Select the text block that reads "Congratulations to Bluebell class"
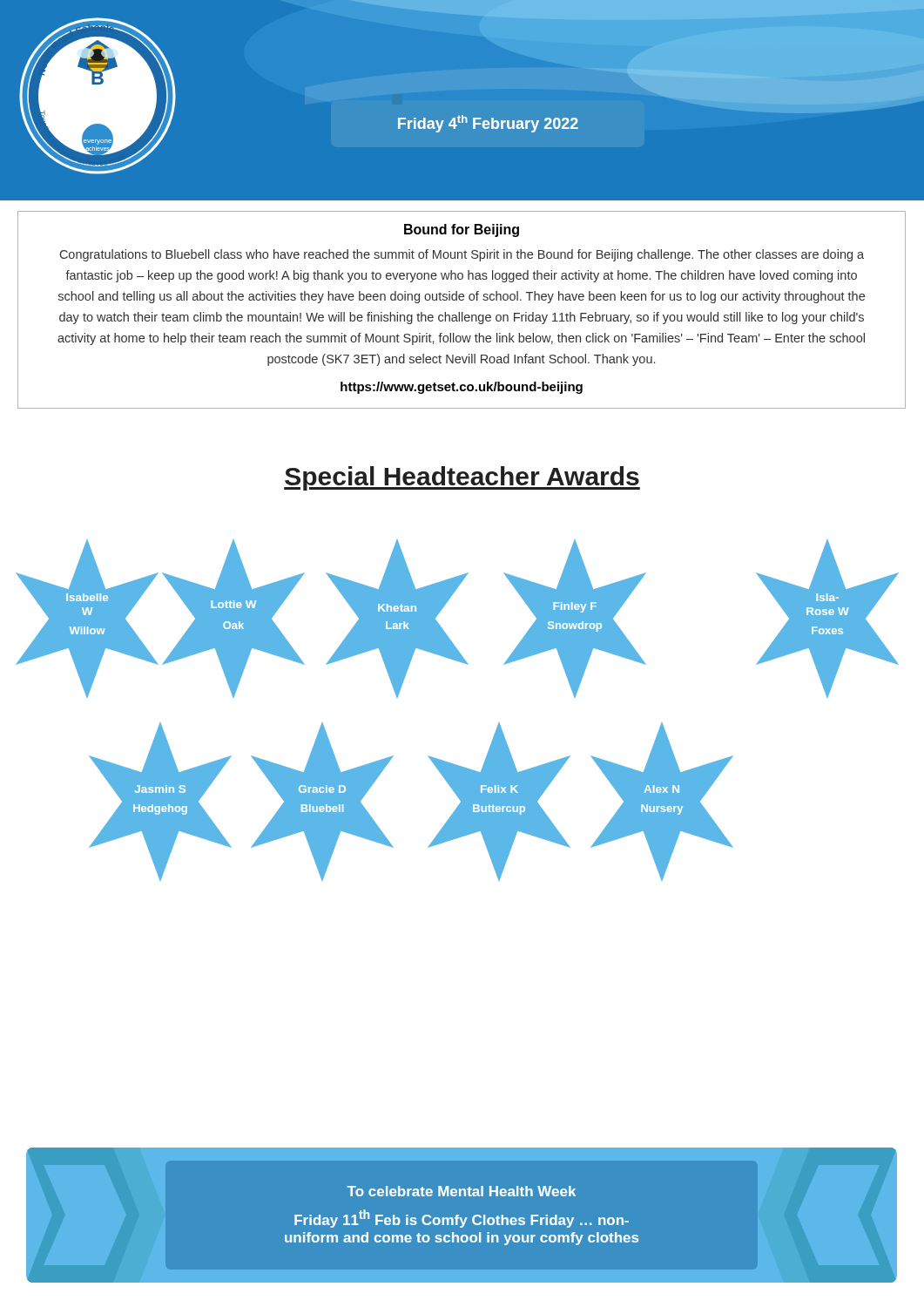 pos(462,306)
